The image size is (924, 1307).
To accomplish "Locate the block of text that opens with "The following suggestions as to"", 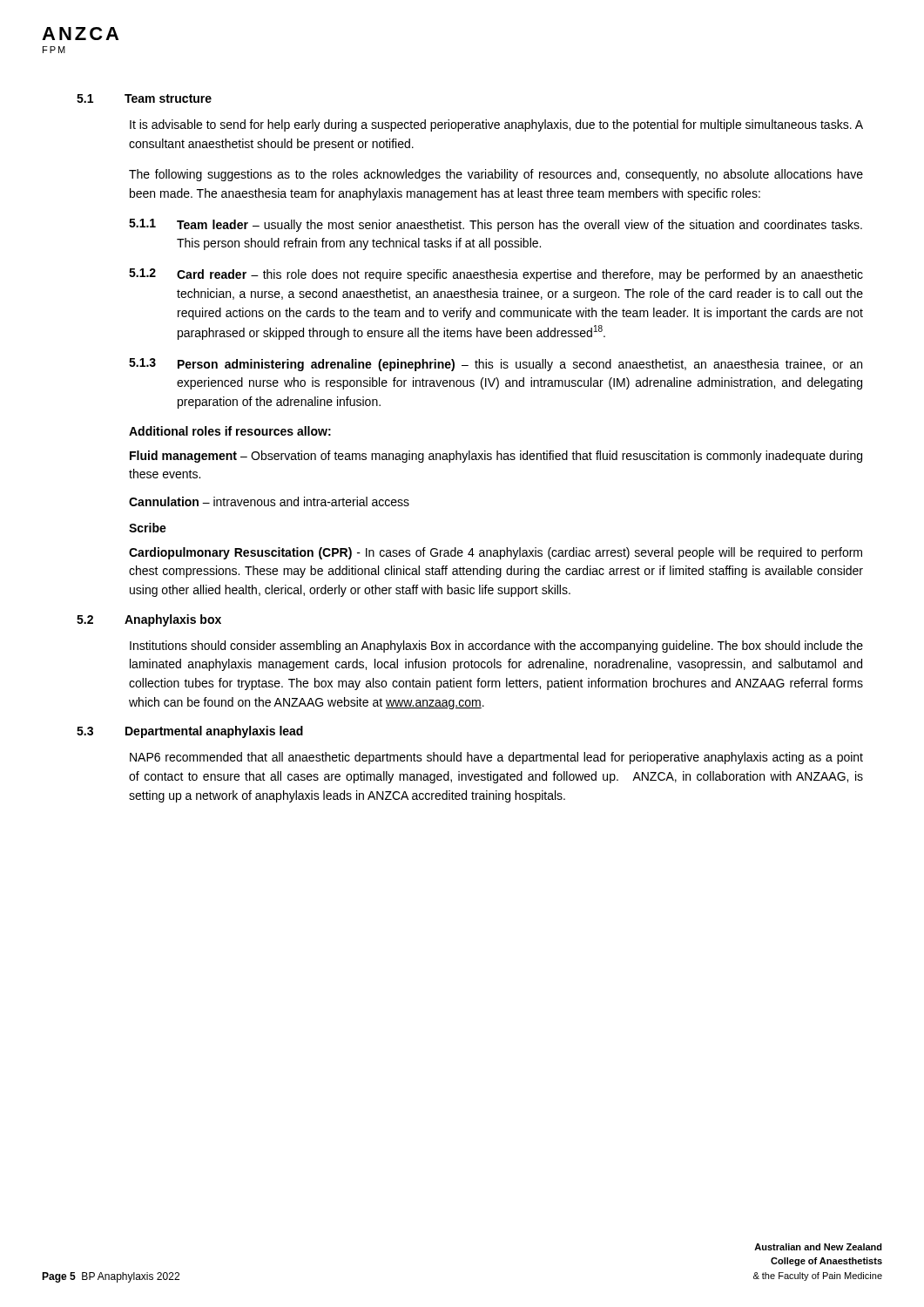I will click(x=496, y=184).
